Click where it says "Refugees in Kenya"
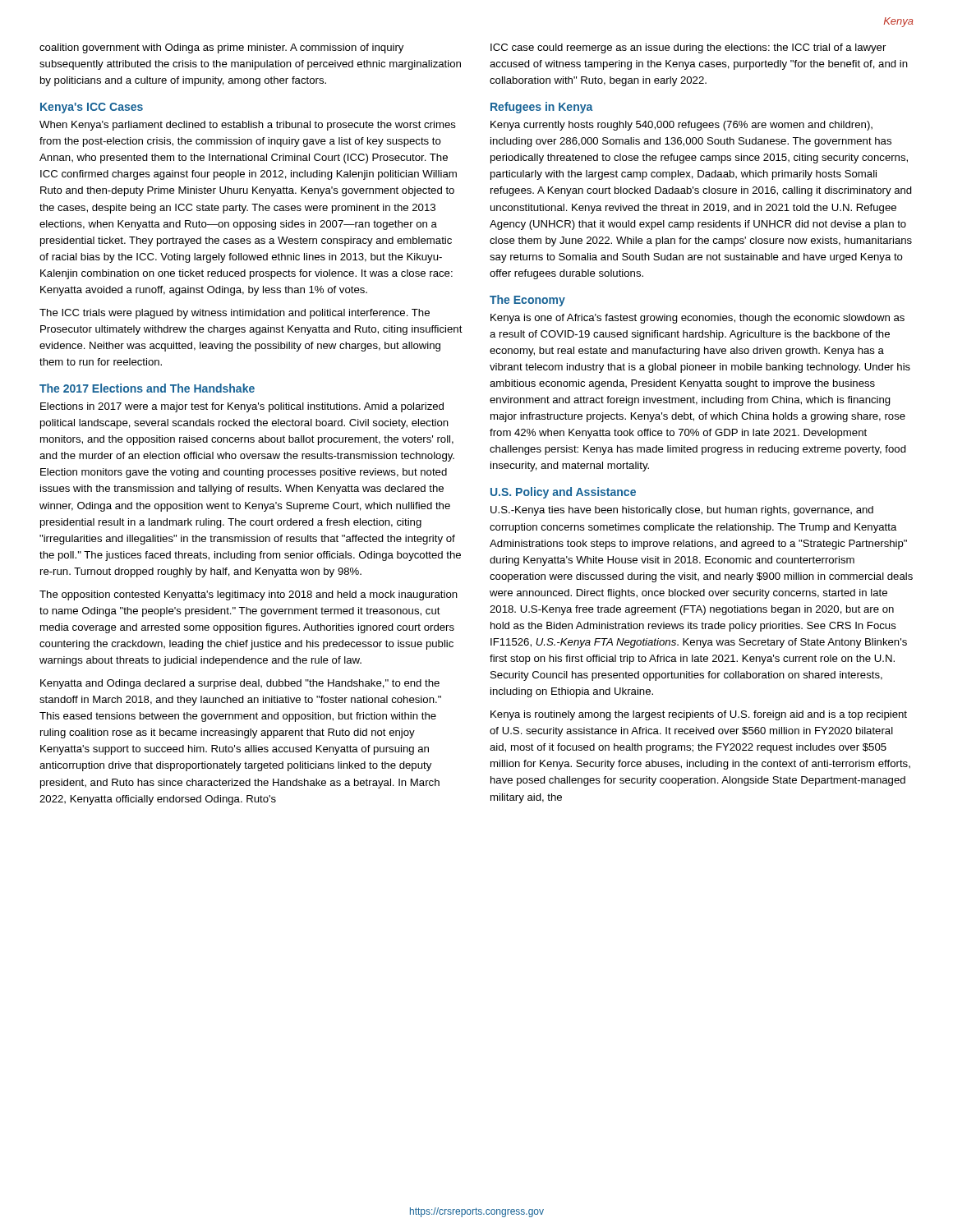The height and width of the screenshot is (1232, 953). (x=541, y=107)
